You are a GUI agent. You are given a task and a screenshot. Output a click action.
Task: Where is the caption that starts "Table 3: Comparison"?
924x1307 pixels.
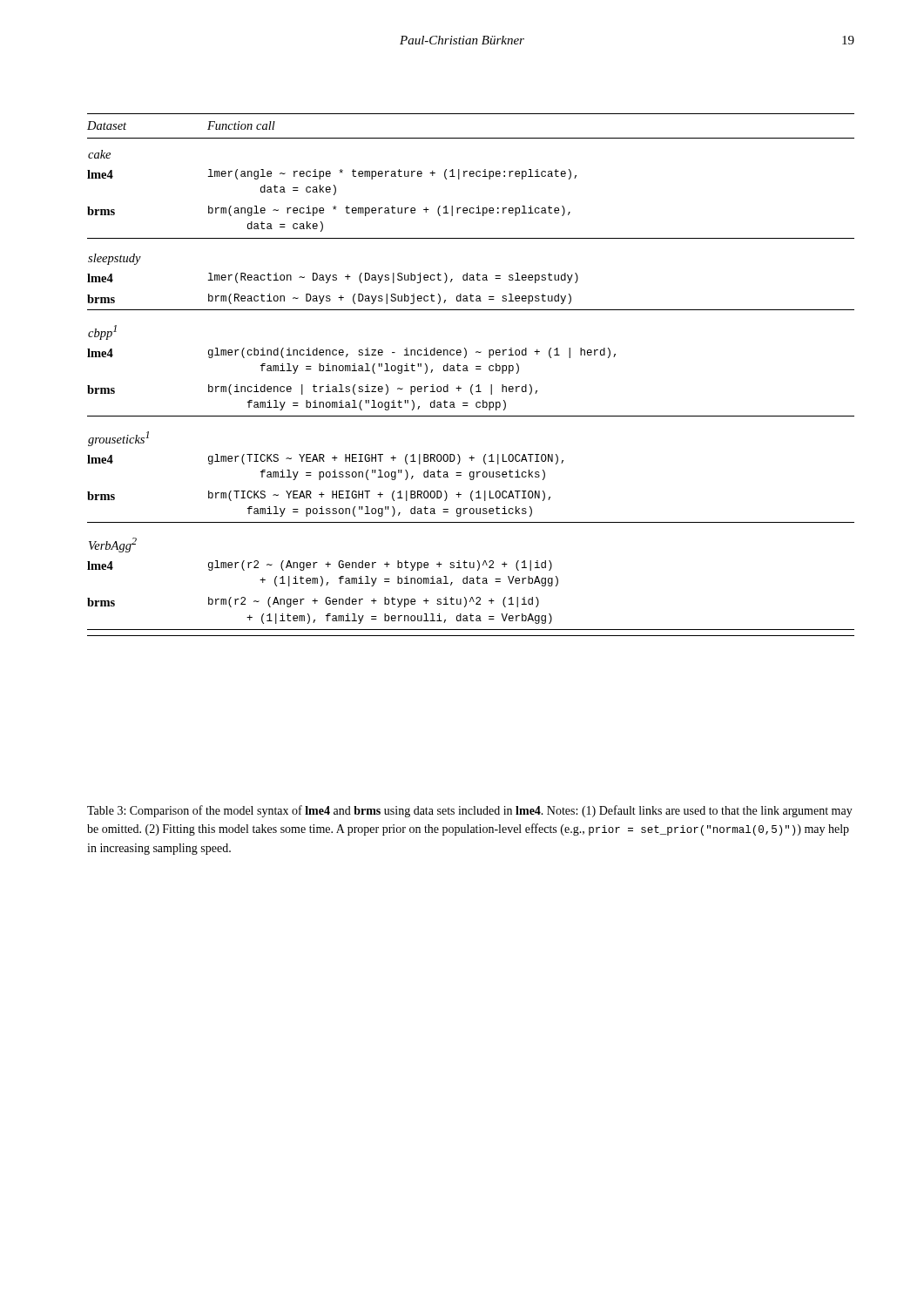tap(470, 829)
